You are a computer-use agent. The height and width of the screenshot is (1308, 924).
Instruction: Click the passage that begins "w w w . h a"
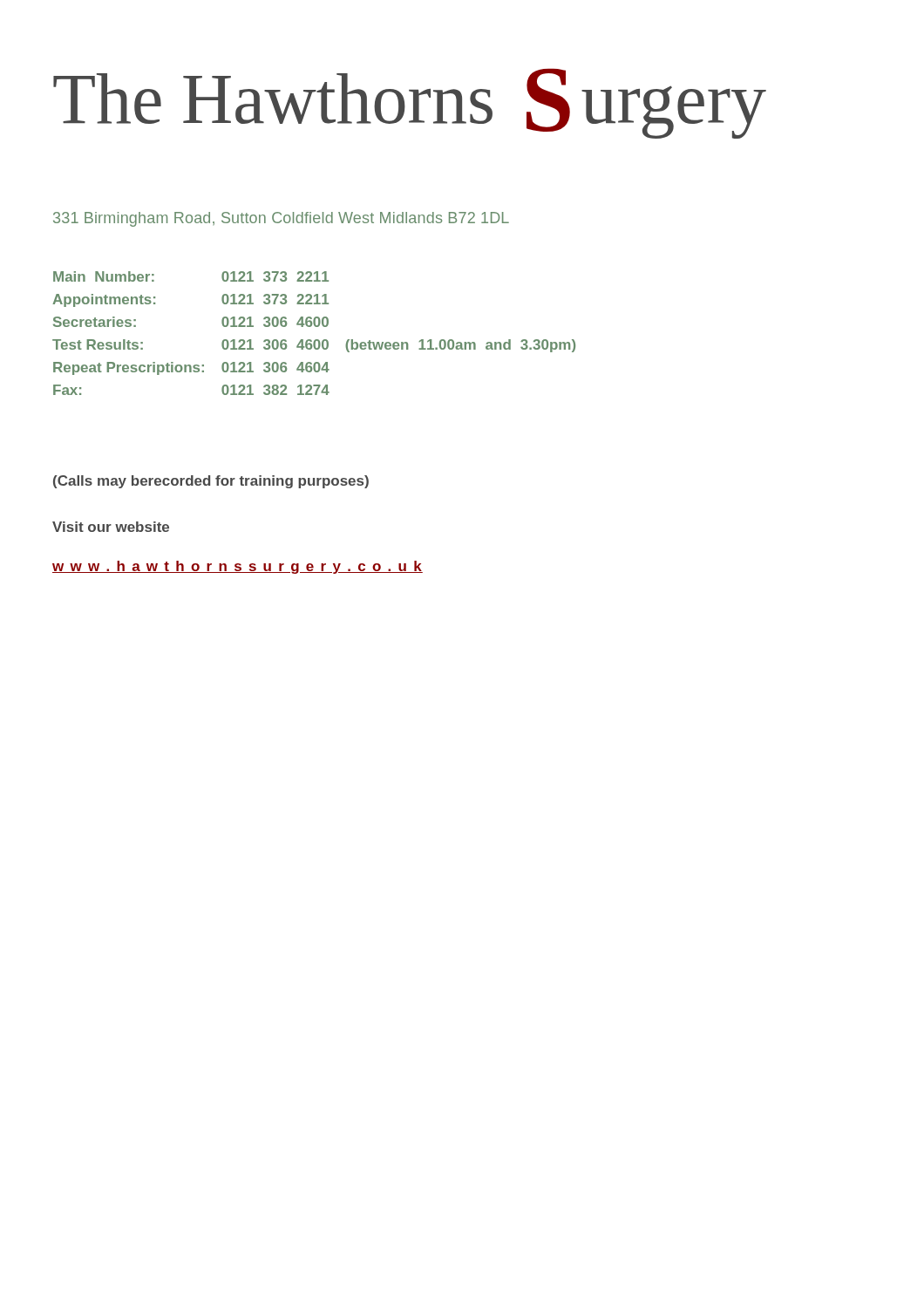click(237, 566)
